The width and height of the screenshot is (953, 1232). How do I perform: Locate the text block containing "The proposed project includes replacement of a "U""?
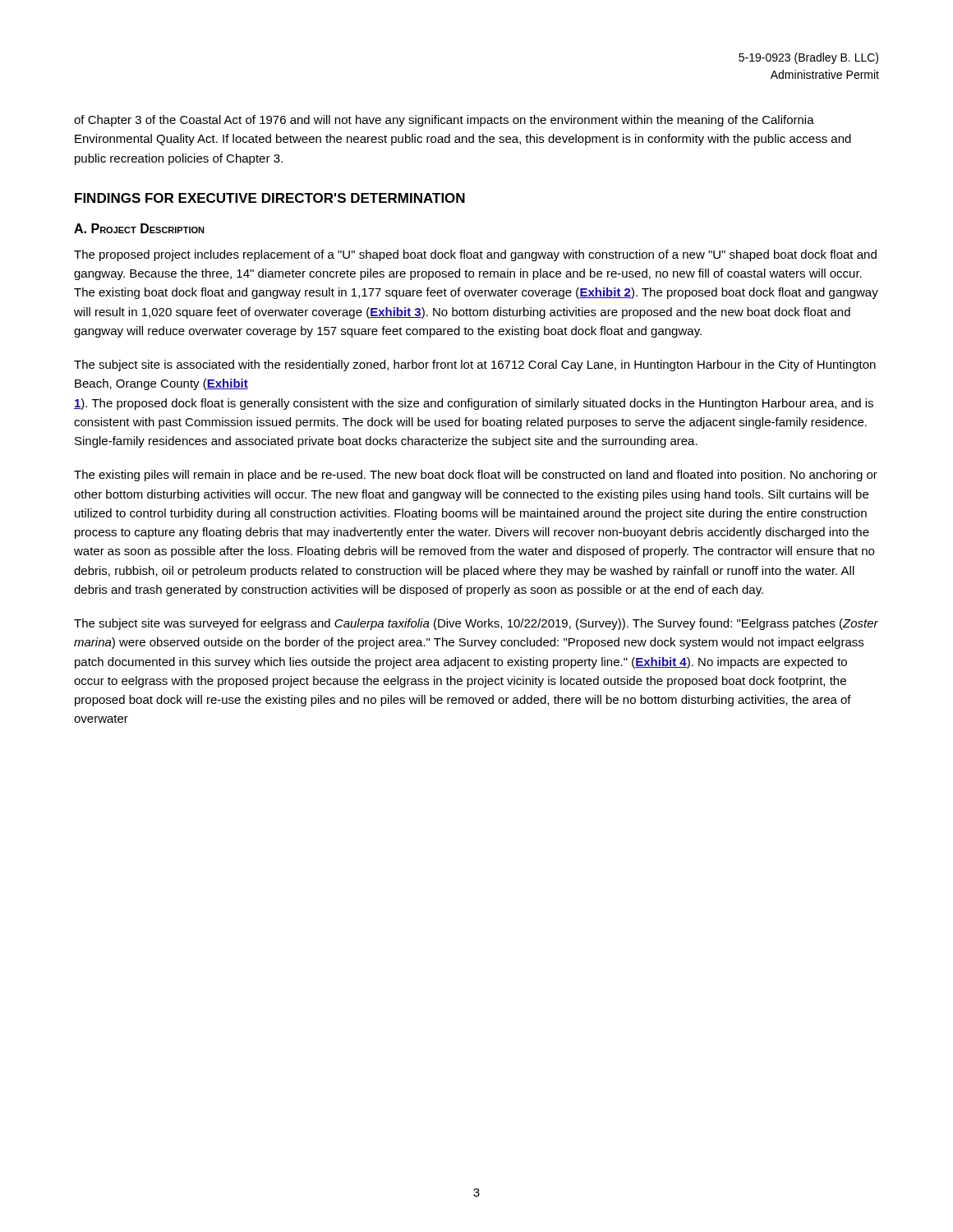point(476,292)
